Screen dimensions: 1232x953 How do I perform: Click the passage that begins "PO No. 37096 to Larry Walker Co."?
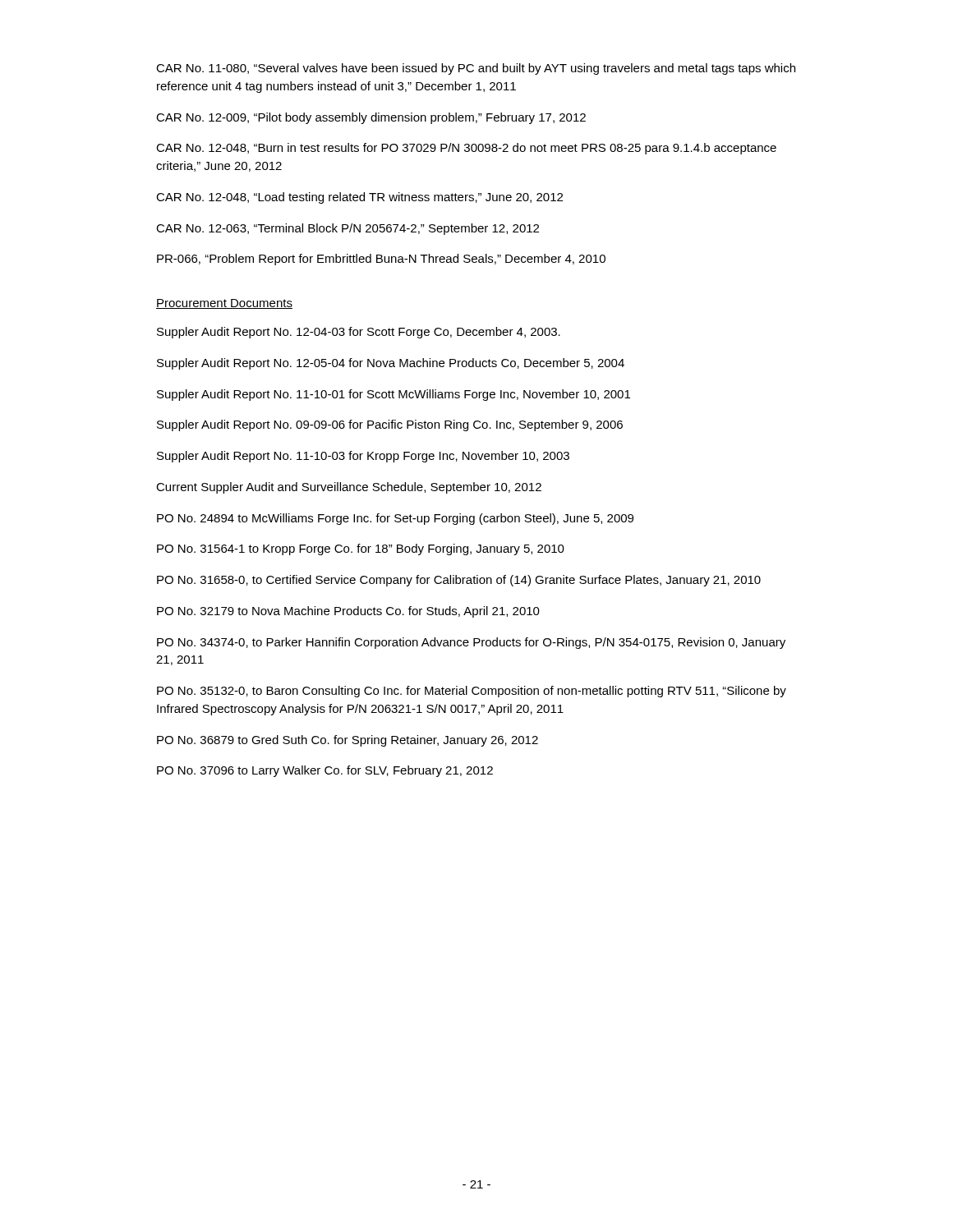coord(325,770)
